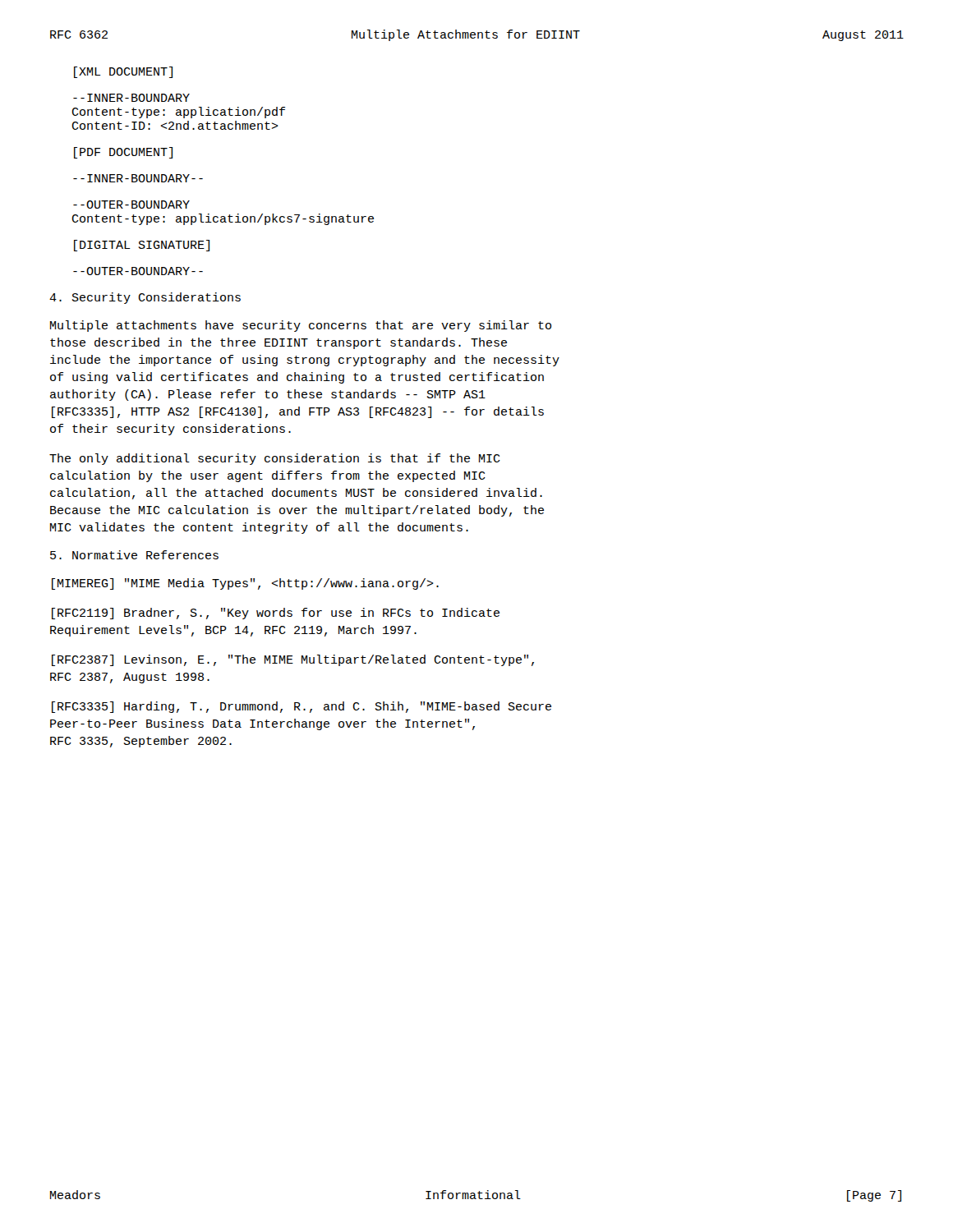
Task: Find "4. Security Considerations" on this page
Action: pyautogui.click(x=145, y=299)
